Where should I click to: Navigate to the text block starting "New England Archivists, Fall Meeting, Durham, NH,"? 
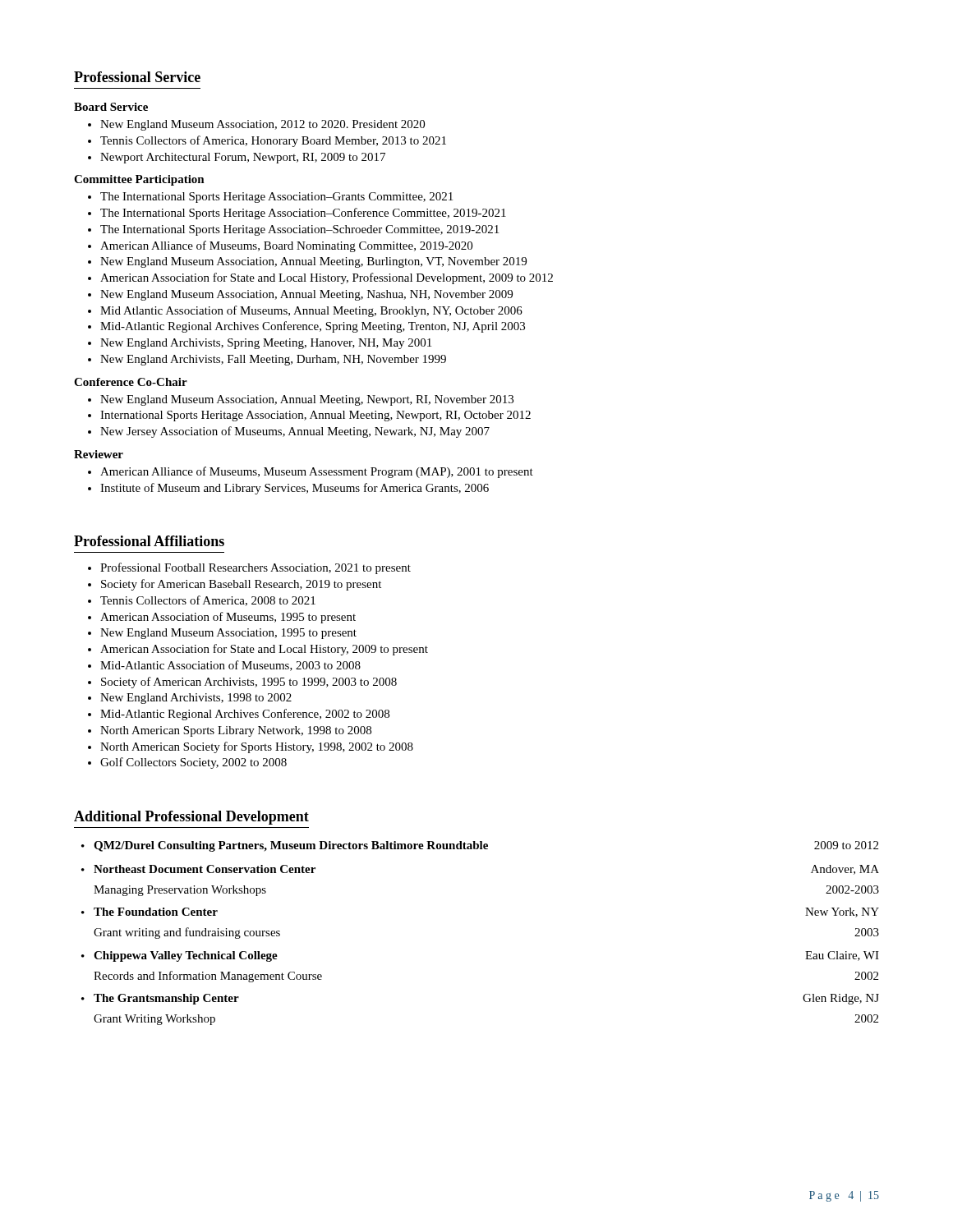click(267, 360)
